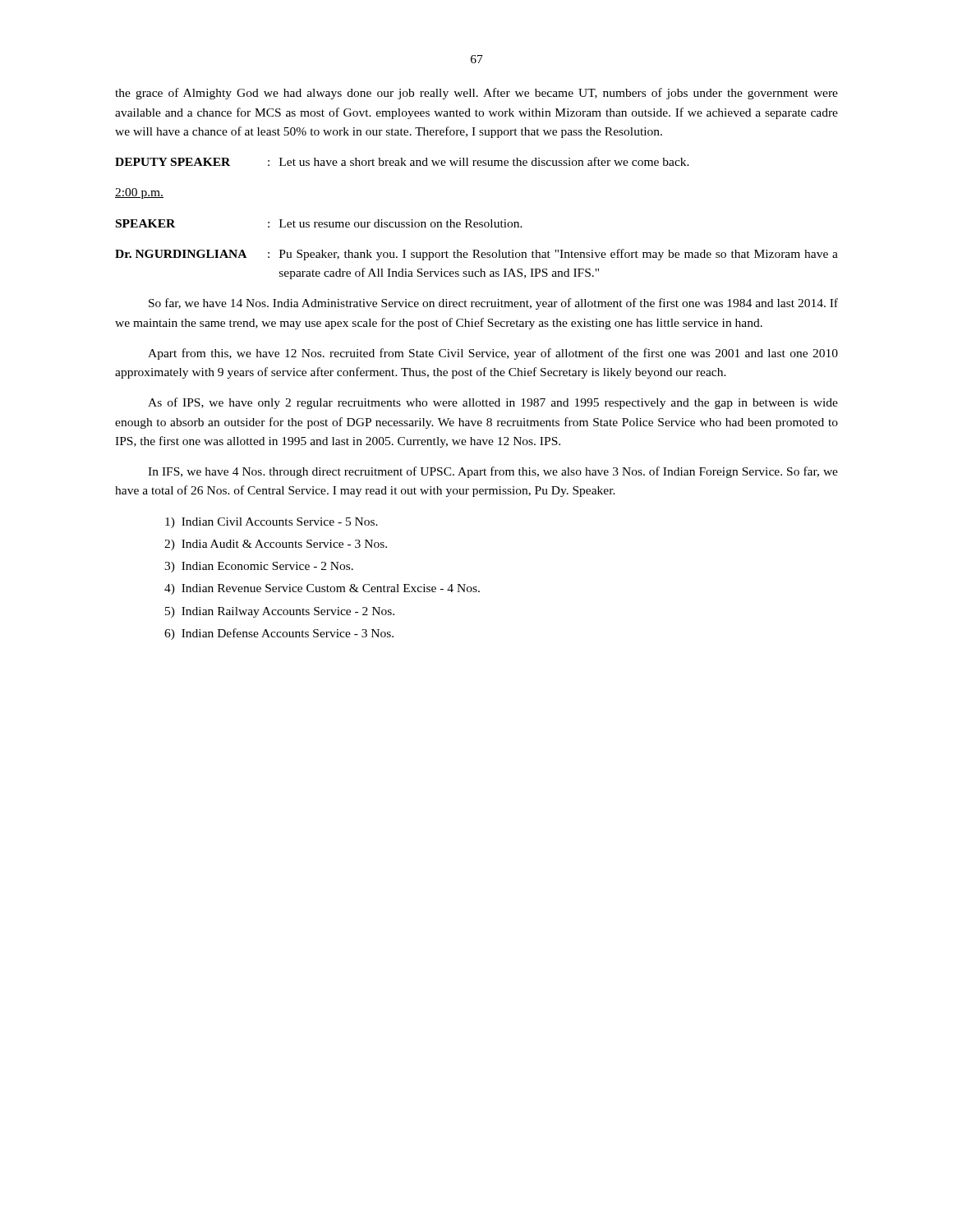The height and width of the screenshot is (1232, 953).
Task: Locate the list item with the text "4) Indian Revenue Service Custom & Central Excise"
Action: click(x=322, y=588)
